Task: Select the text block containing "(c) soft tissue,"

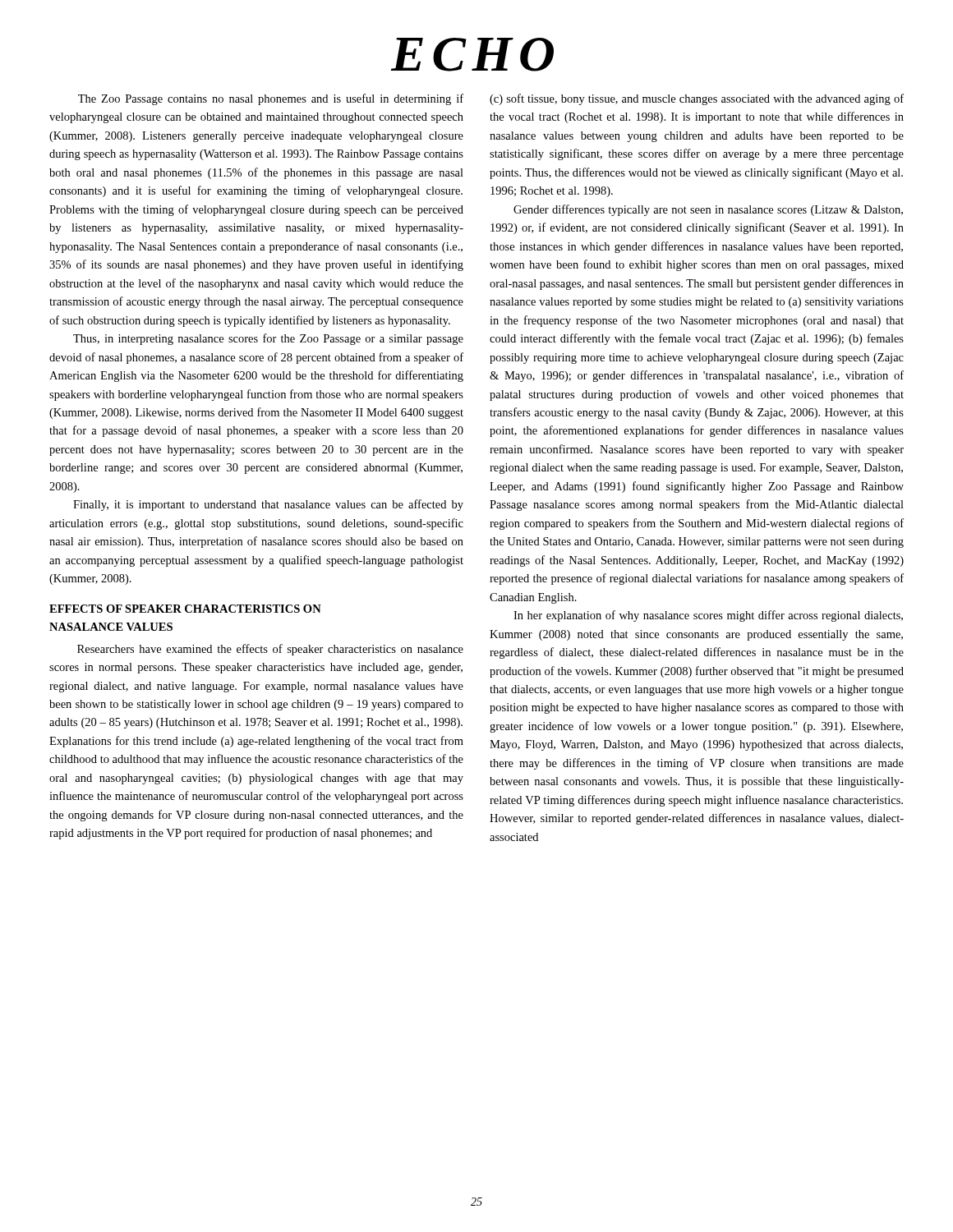Action: [x=697, y=145]
